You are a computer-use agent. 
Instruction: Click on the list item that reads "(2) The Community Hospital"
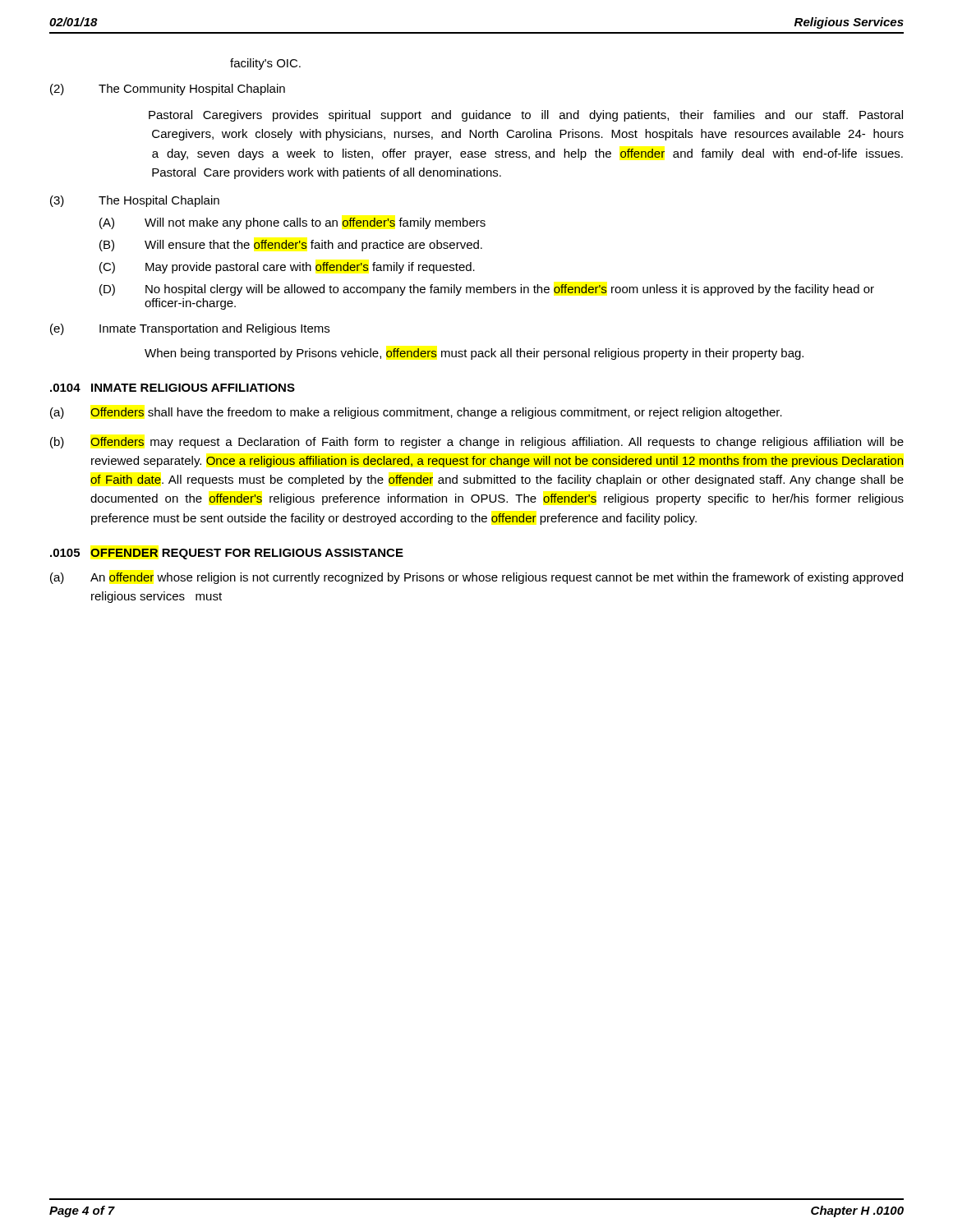[168, 90]
